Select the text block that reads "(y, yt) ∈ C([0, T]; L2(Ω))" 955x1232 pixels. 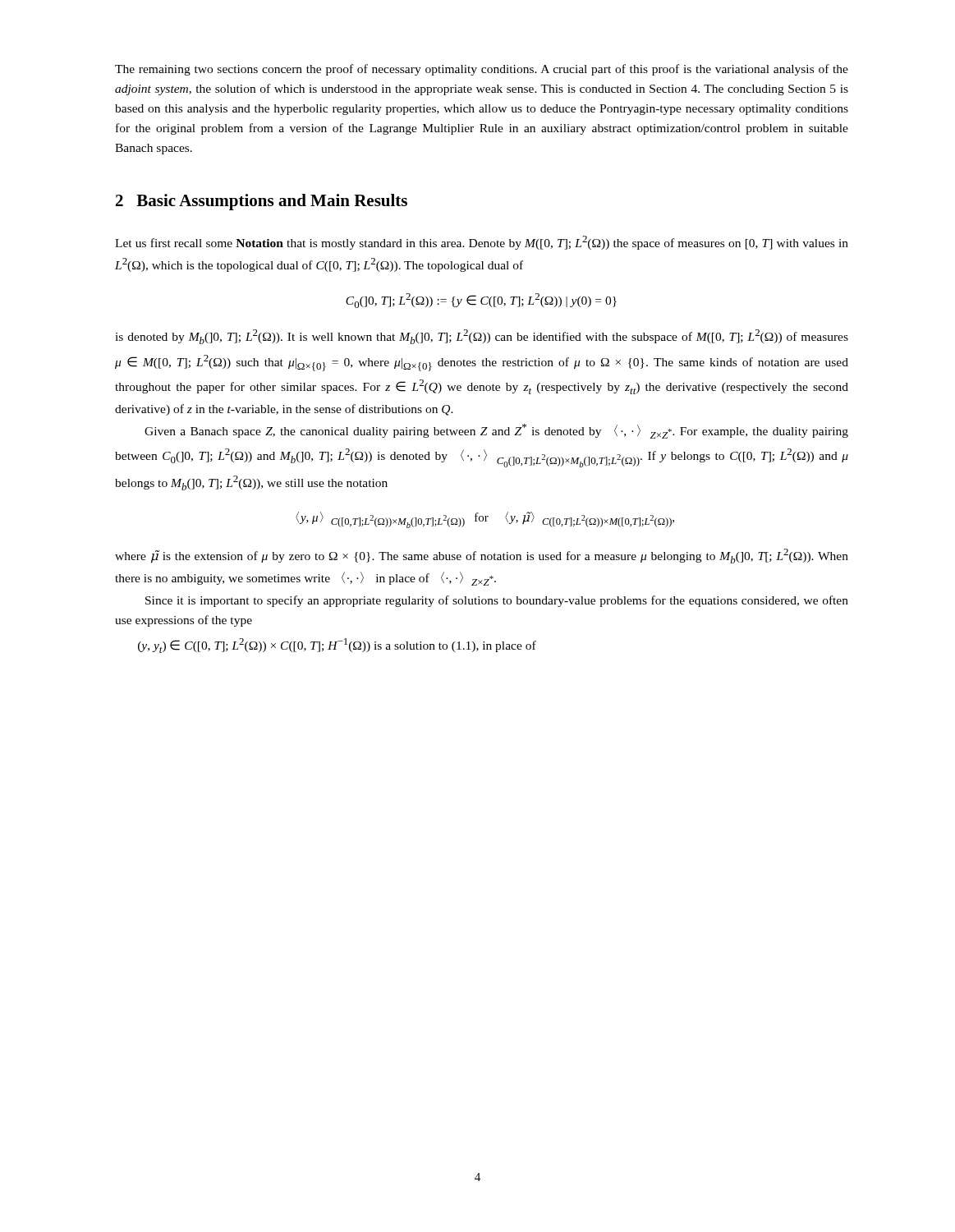325,645
